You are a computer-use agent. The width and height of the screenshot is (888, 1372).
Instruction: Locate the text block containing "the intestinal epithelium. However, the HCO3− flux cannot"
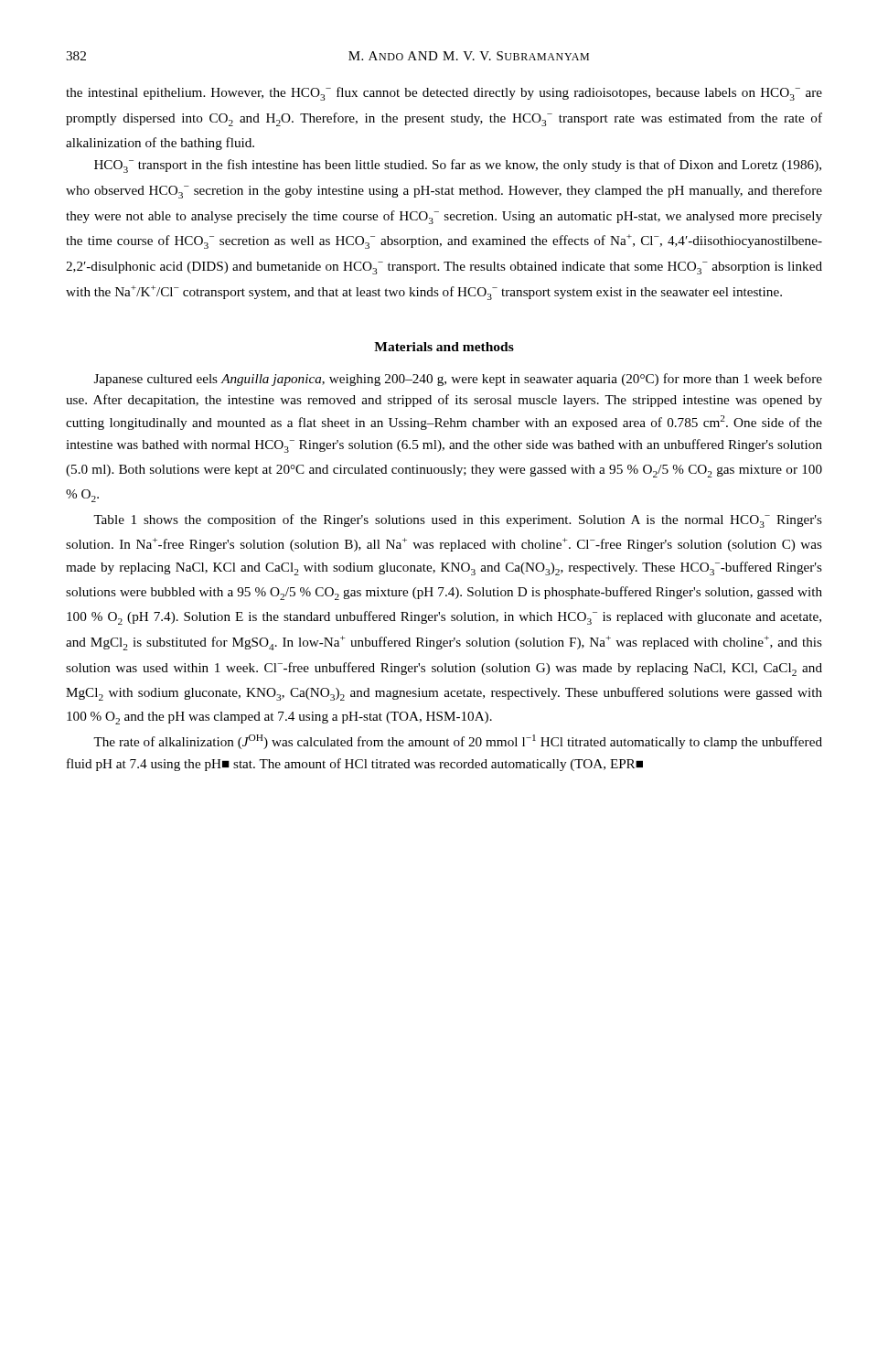click(444, 117)
